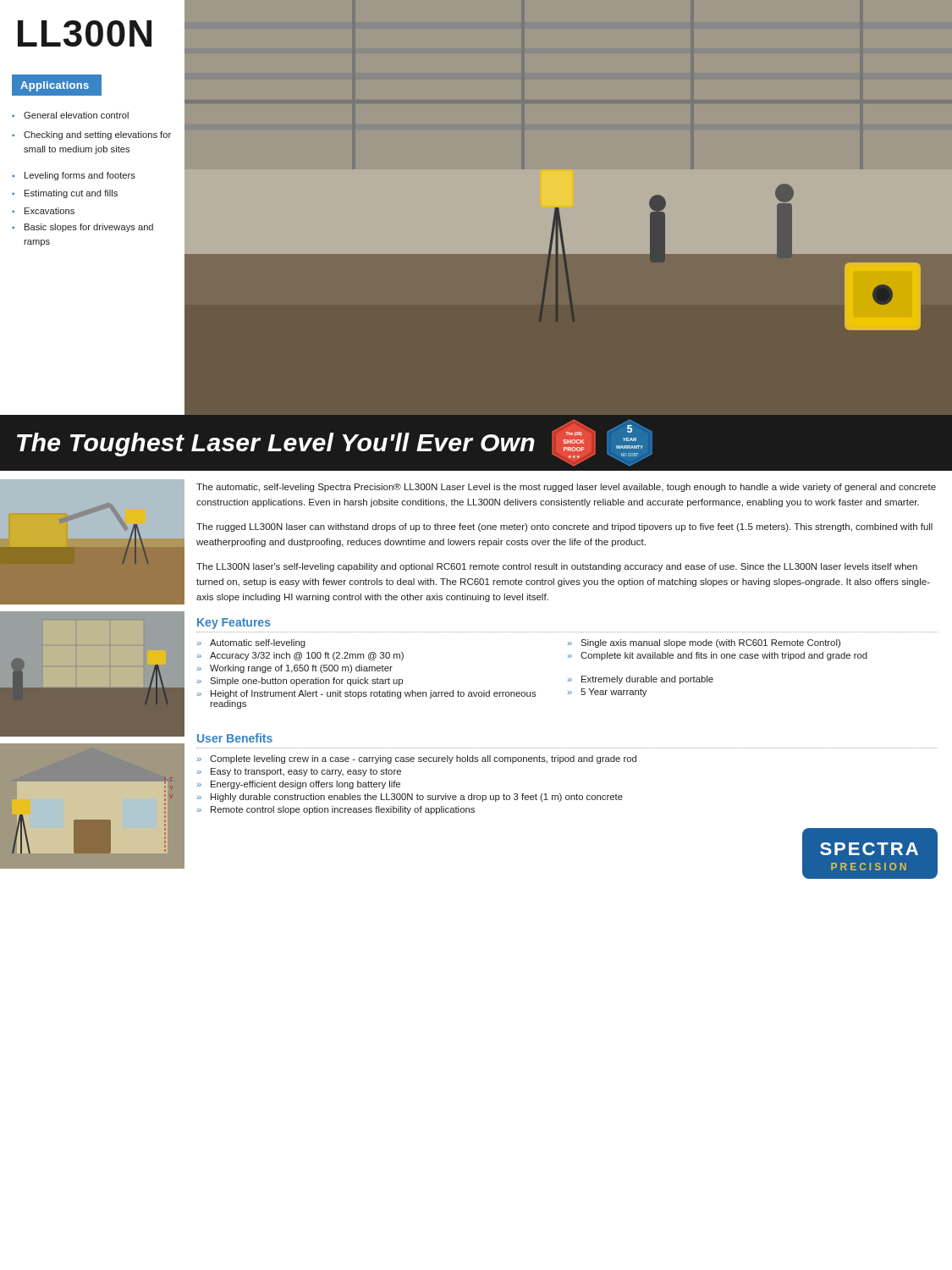Locate the infographic
The image size is (952, 1270).
pos(602,443)
